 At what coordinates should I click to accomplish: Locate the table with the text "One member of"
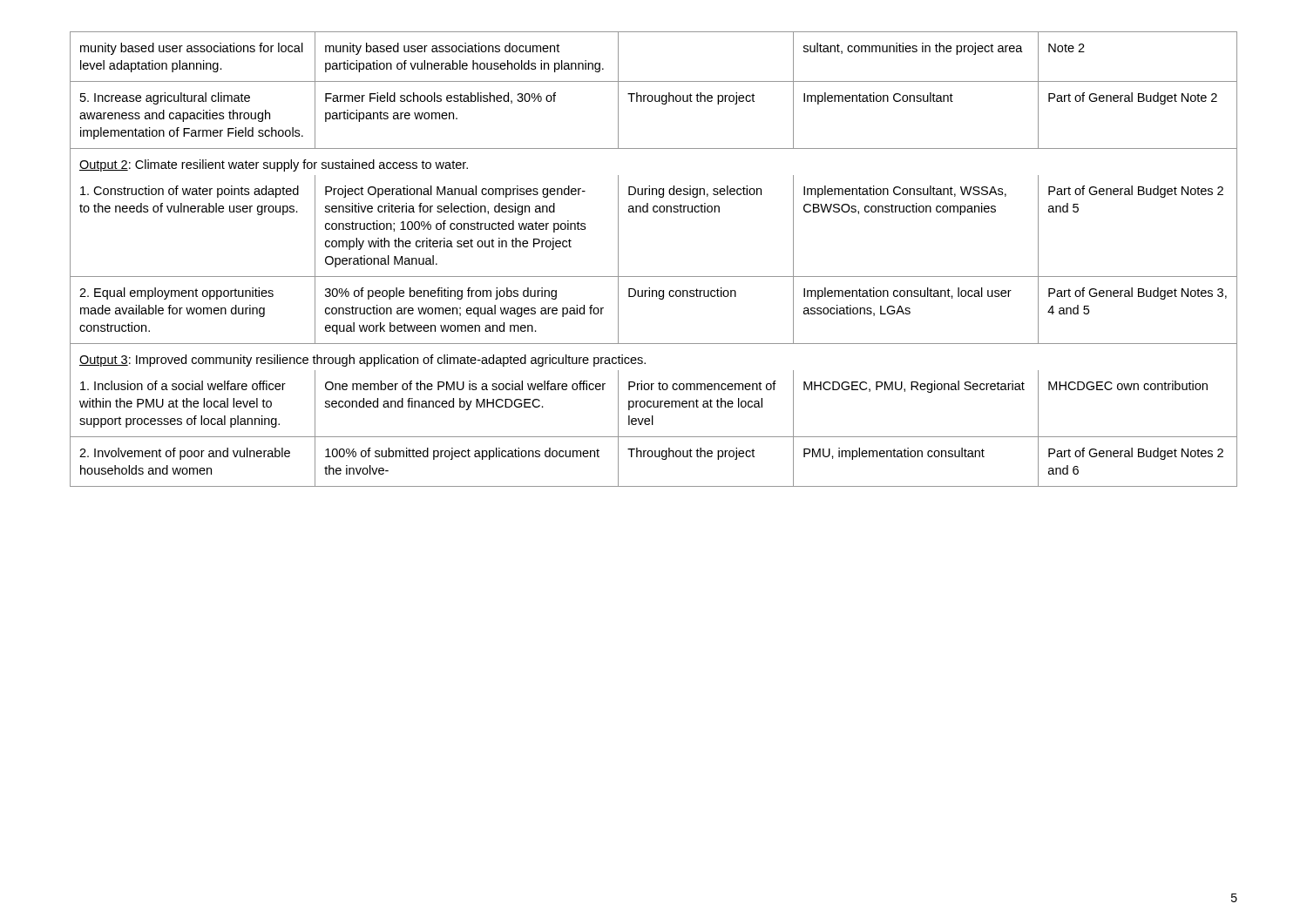(654, 259)
